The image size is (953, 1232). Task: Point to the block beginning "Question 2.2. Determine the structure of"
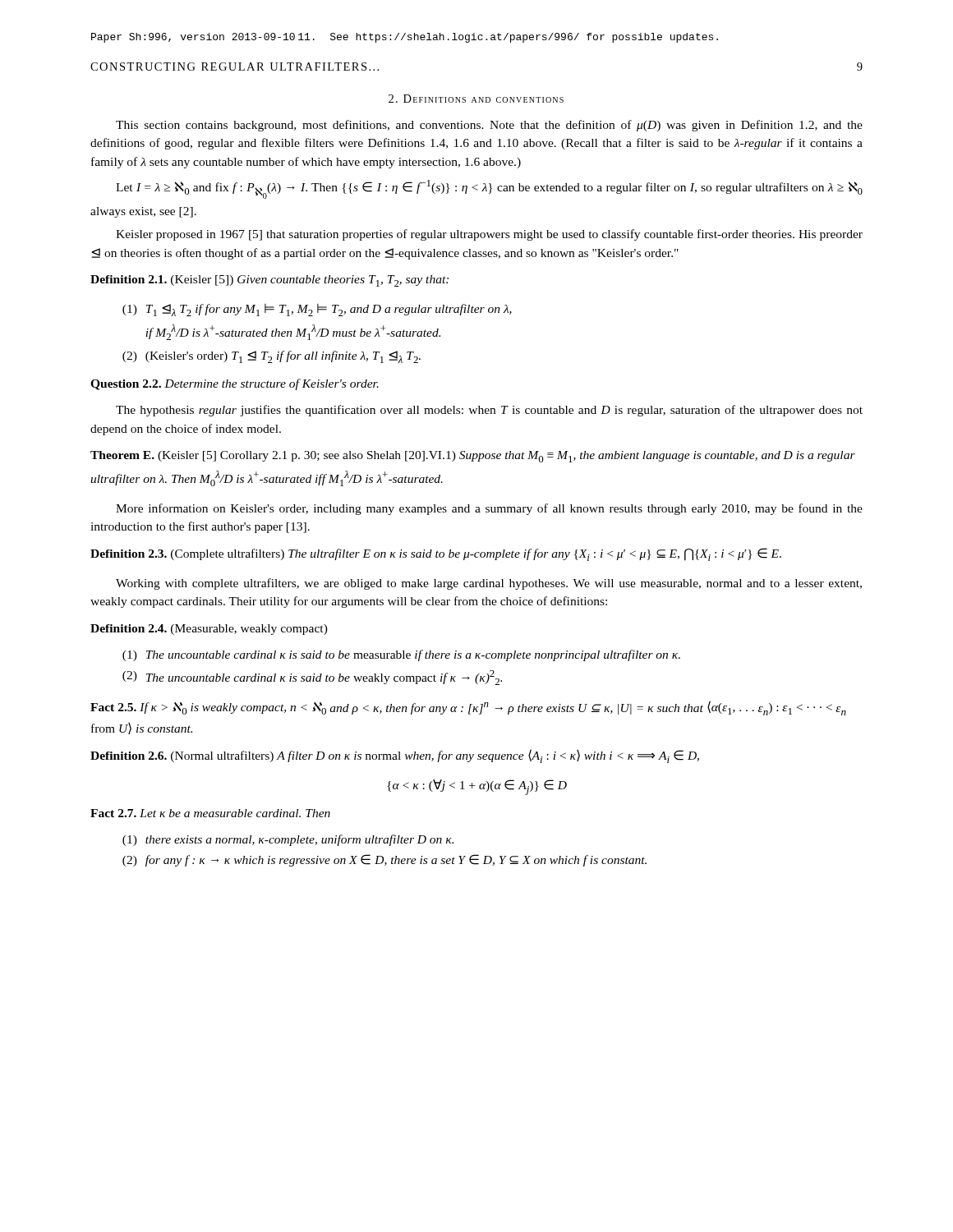tap(235, 383)
